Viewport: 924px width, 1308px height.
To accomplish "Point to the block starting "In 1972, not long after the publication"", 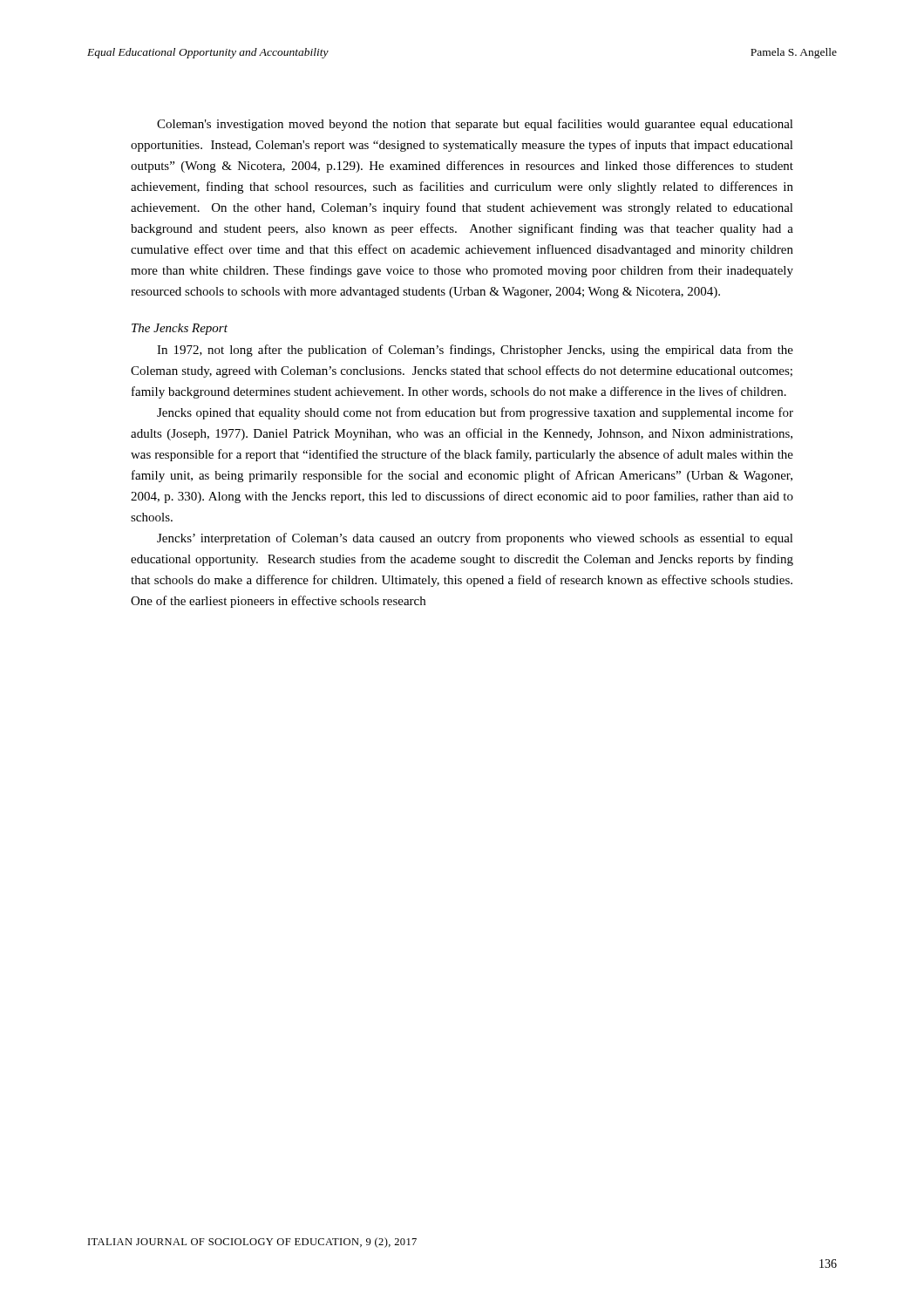I will (x=462, y=371).
